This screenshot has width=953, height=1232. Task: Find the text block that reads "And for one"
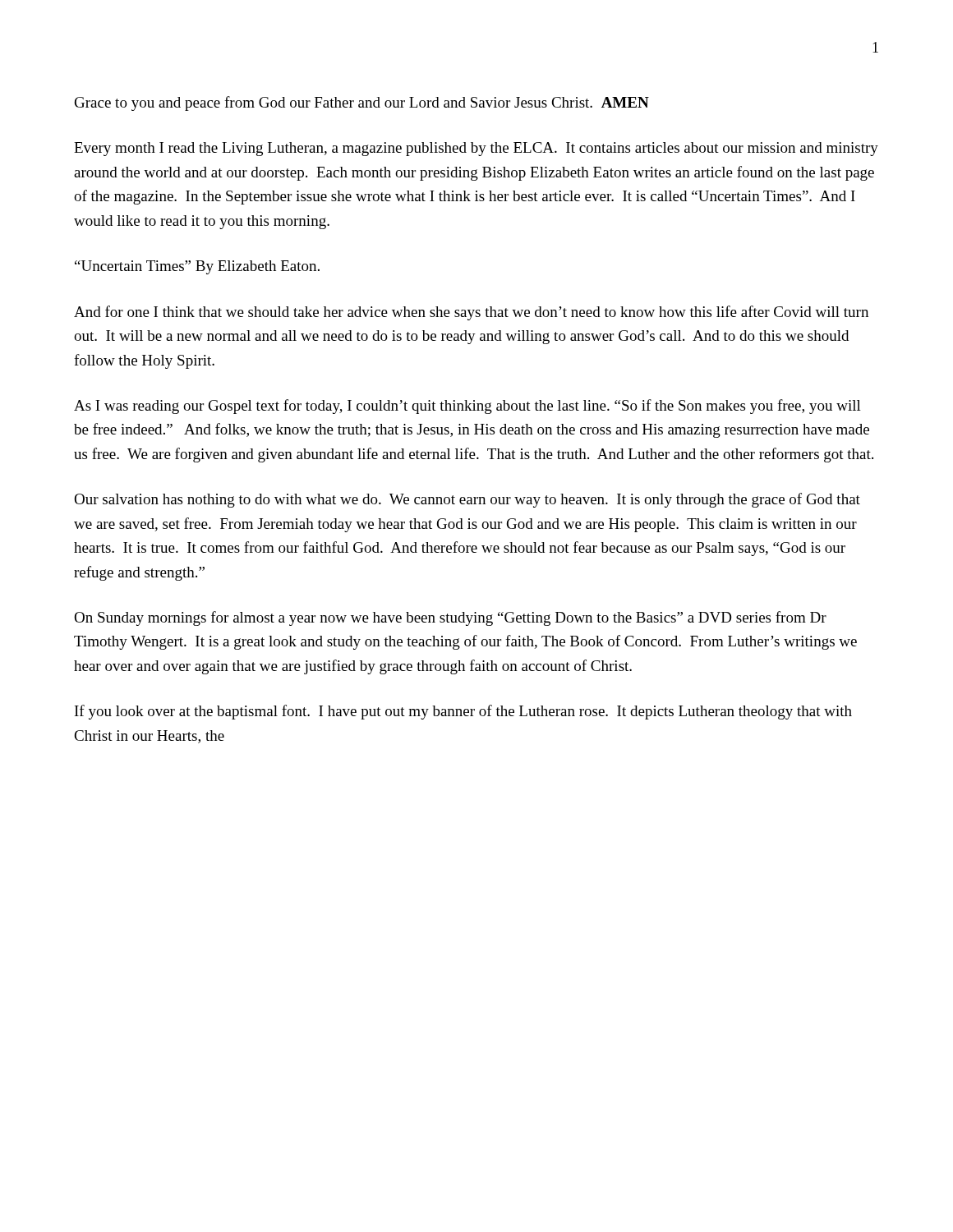[x=471, y=336]
